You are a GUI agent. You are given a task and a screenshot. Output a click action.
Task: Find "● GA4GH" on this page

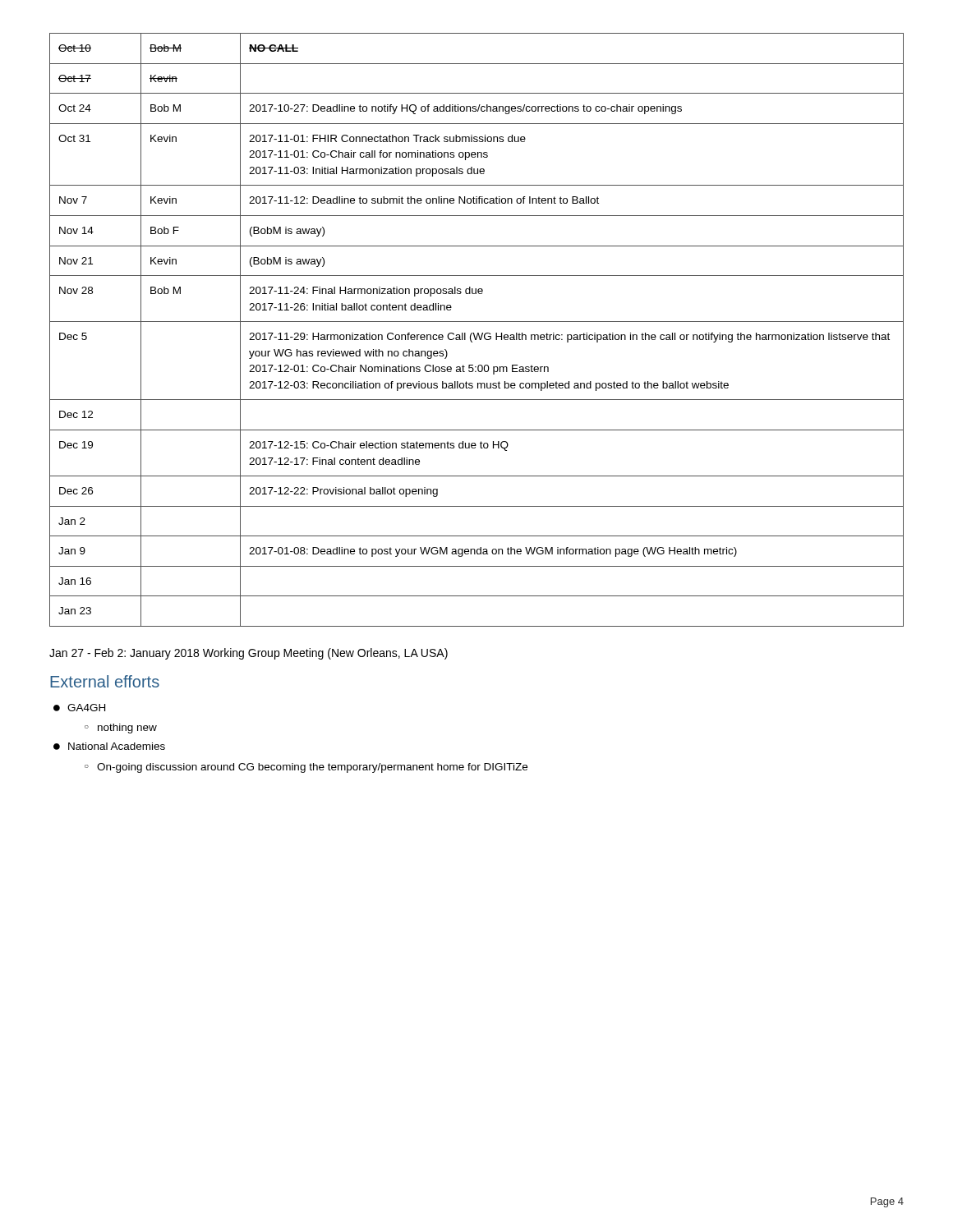(x=78, y=708)
